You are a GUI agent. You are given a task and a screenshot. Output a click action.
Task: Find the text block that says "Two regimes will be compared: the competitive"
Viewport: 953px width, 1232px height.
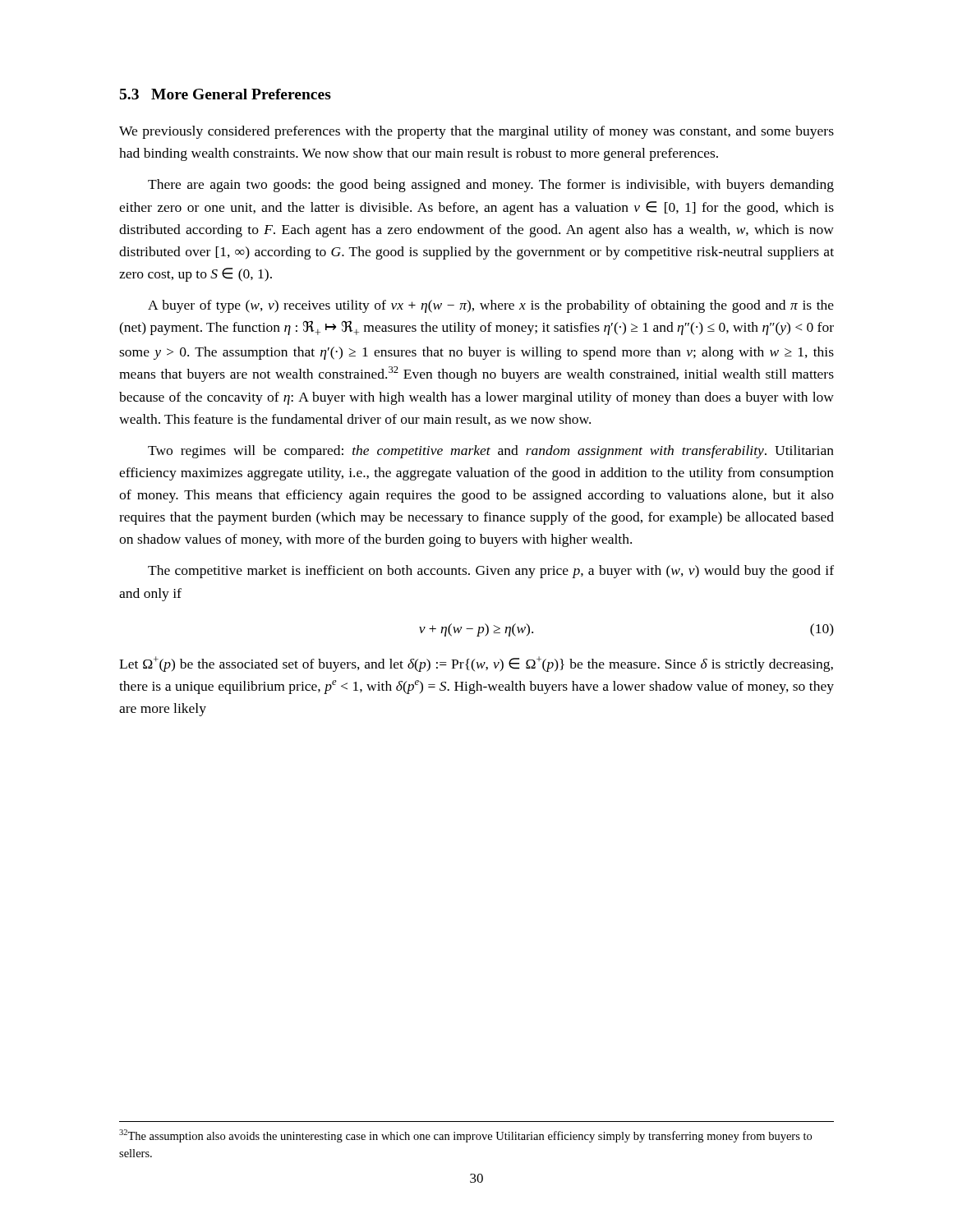click(476, 495)
